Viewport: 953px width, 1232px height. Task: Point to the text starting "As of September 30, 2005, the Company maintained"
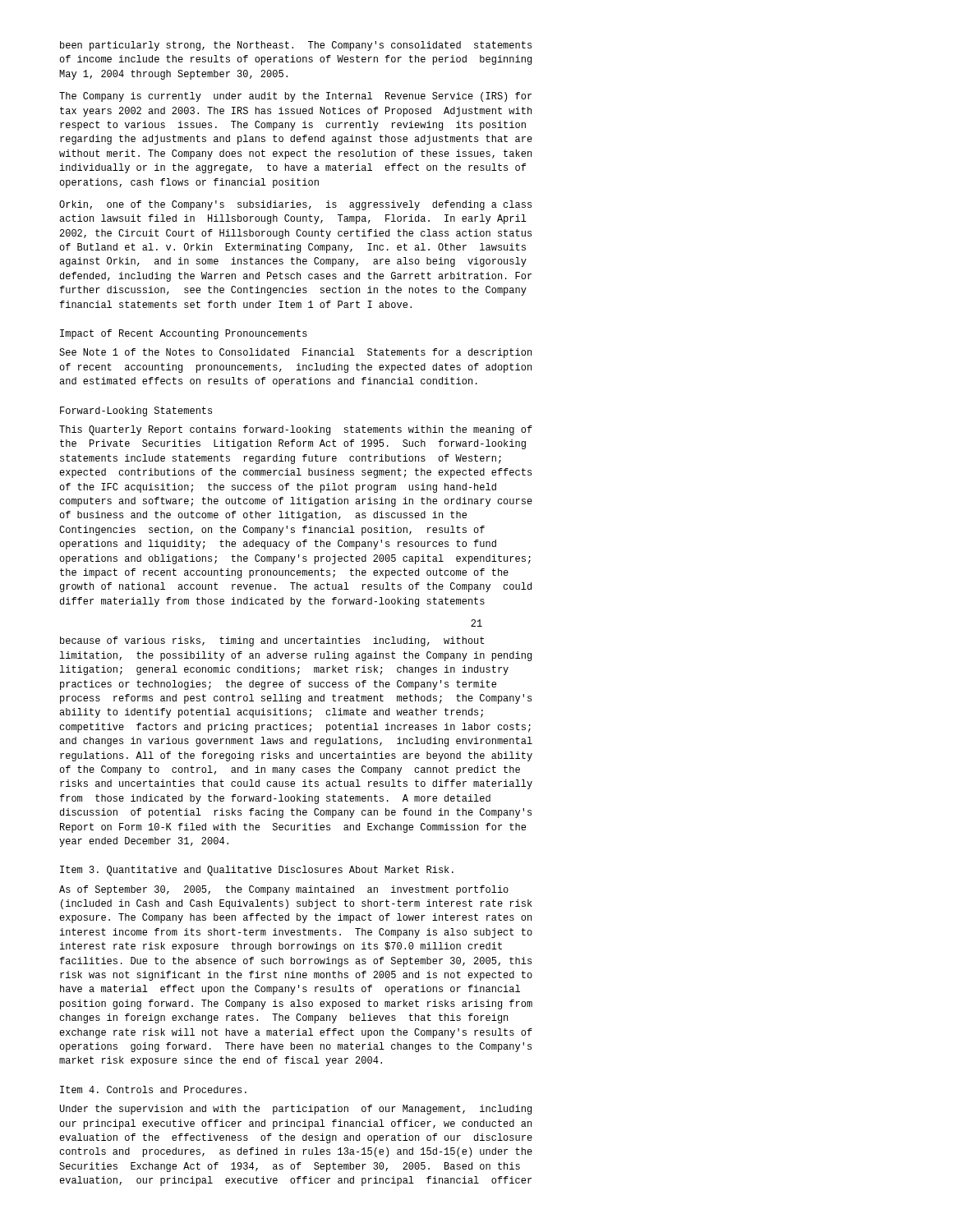(296, 976)
